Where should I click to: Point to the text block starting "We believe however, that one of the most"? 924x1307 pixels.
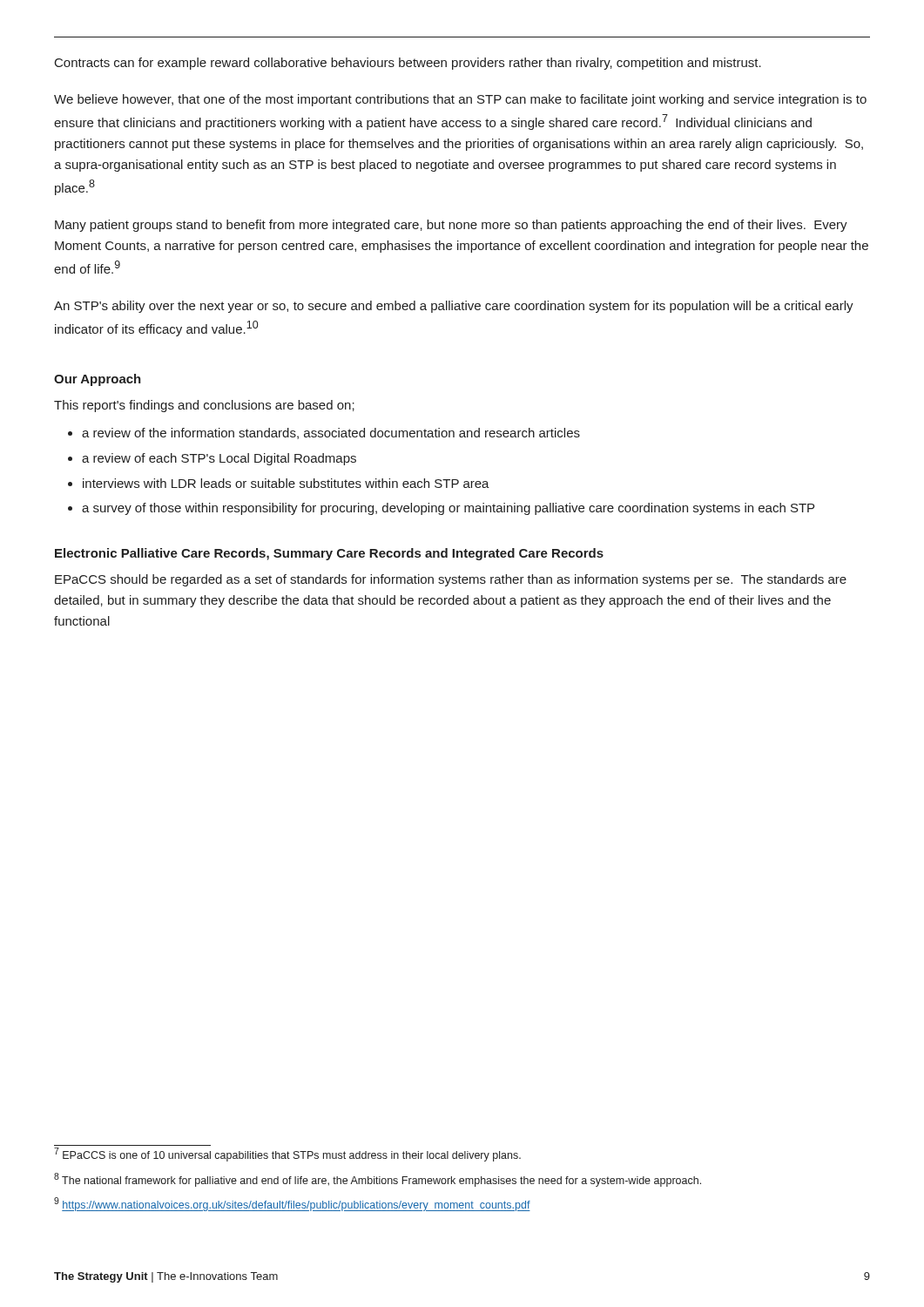[x=460, y=143]
